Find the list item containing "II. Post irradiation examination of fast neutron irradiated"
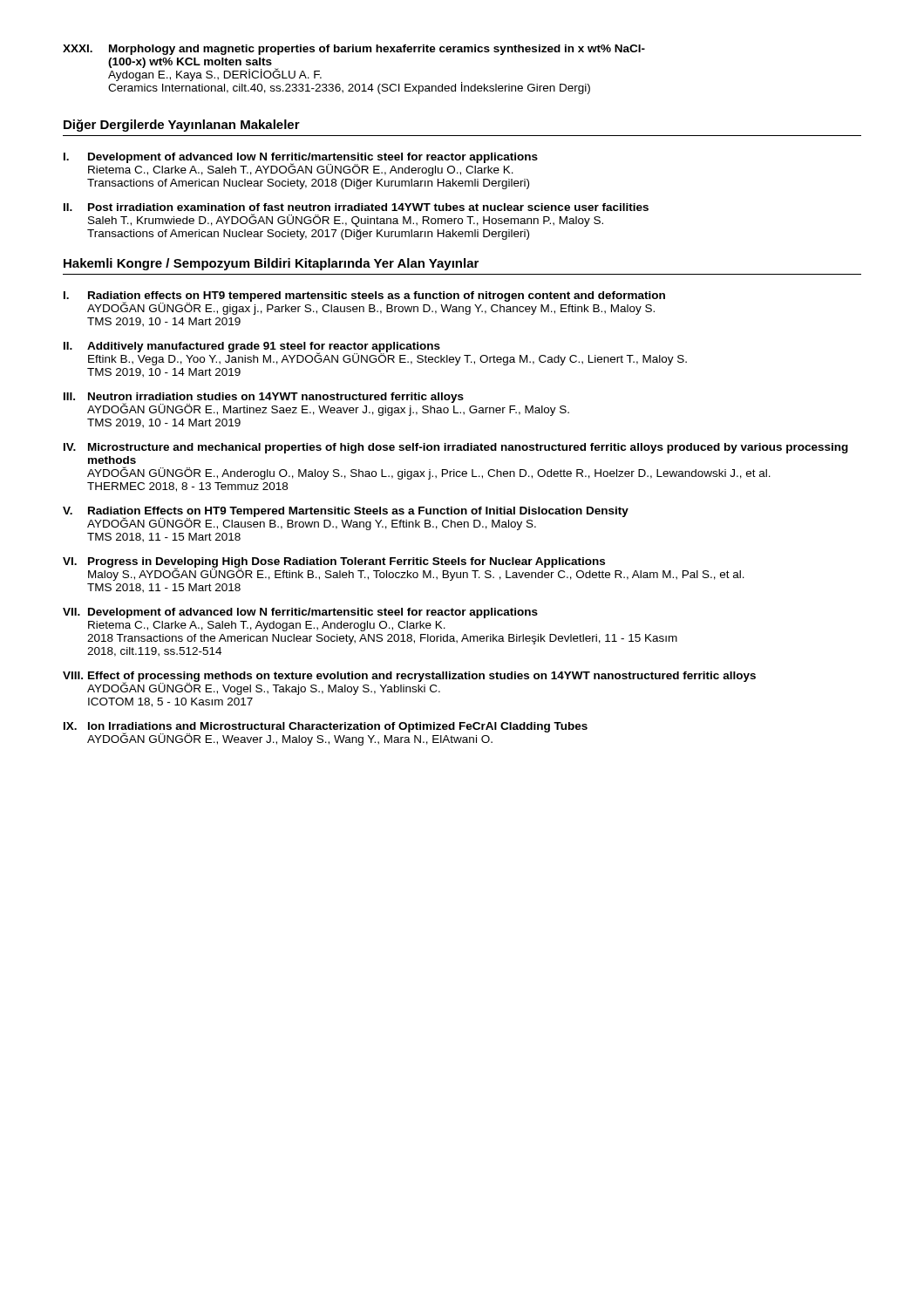Screen dimensions: 1308x924 point(356,220)
